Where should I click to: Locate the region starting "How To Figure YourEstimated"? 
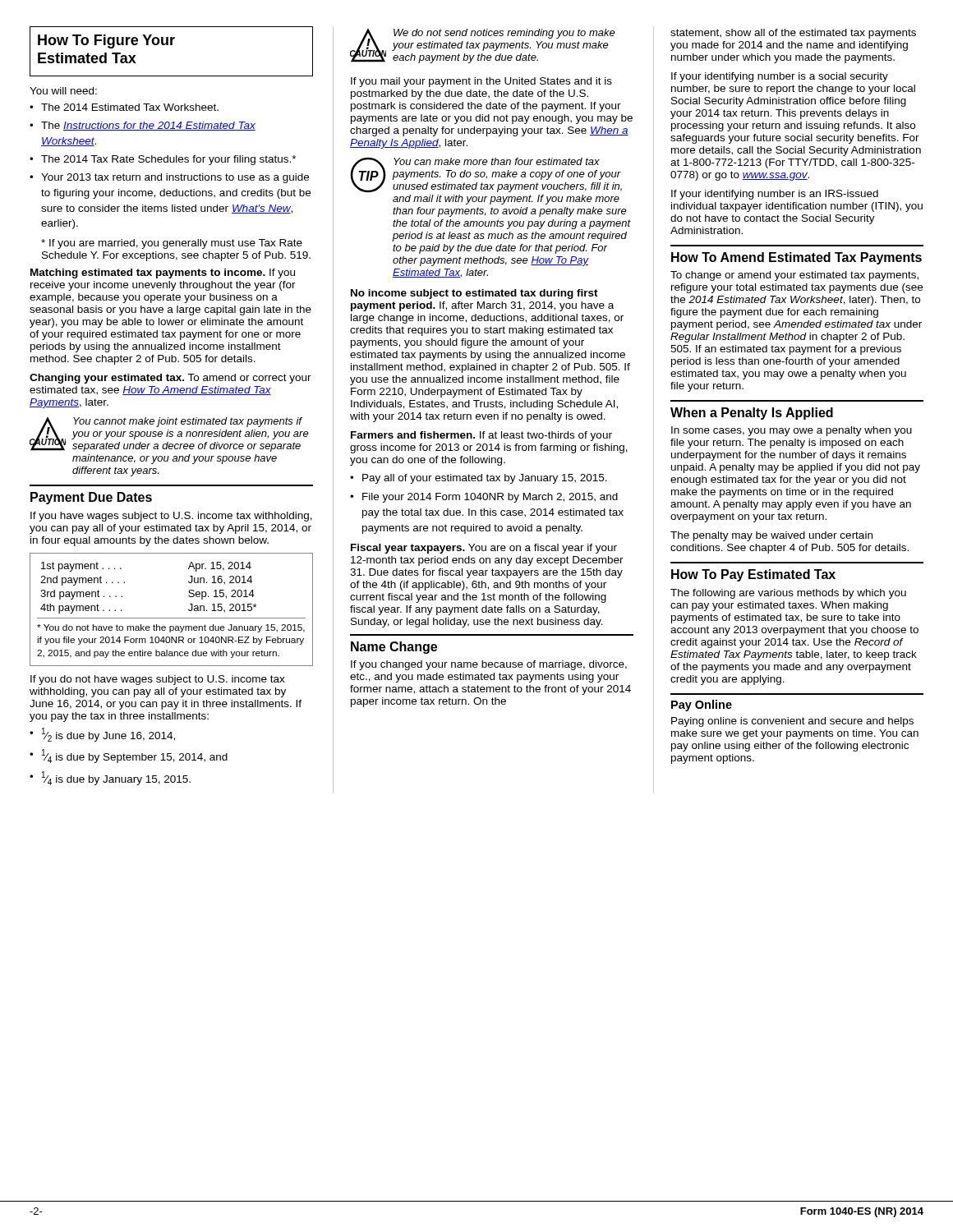[171, 50]
